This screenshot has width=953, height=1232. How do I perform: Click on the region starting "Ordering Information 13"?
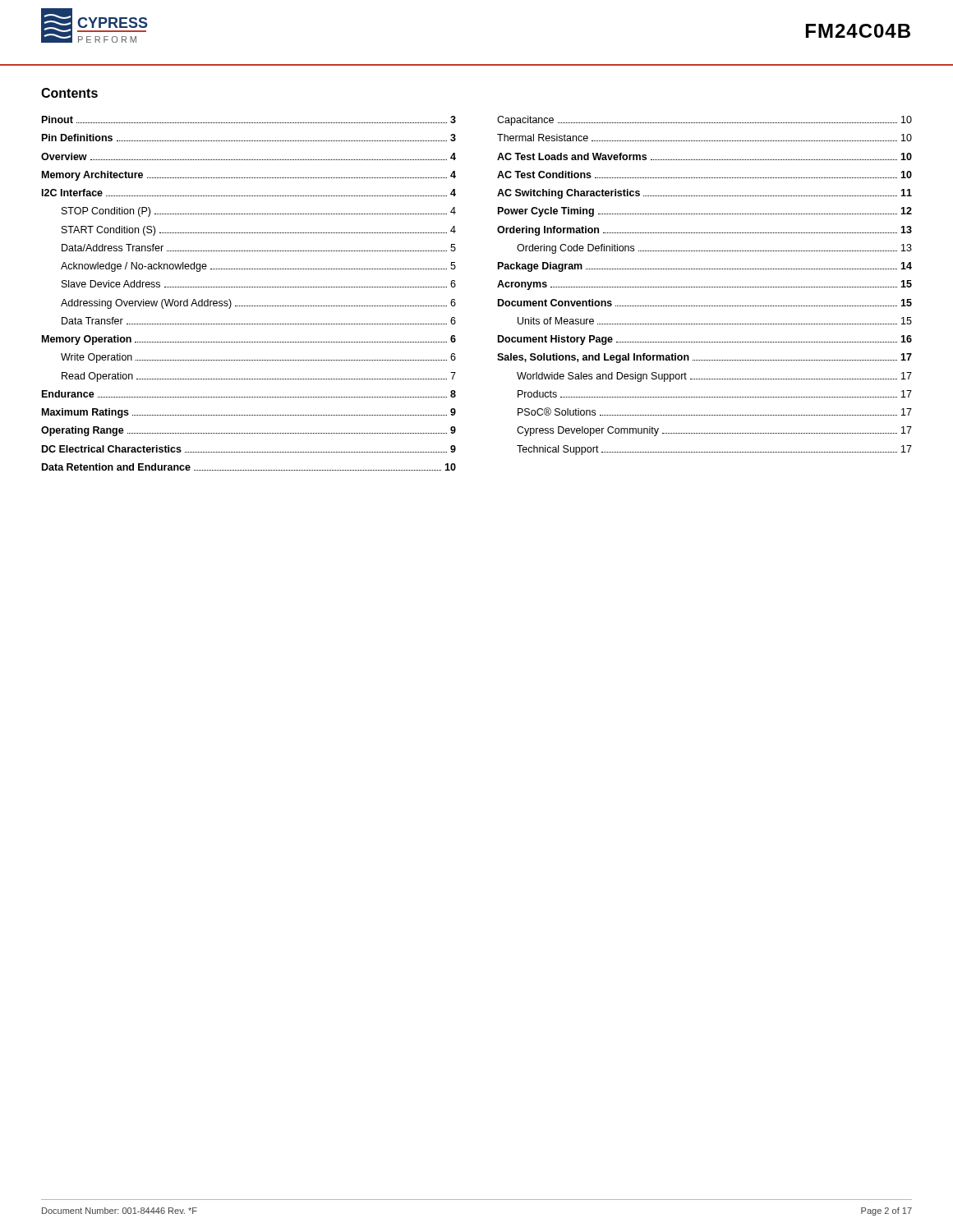click(x=705, y=230)
